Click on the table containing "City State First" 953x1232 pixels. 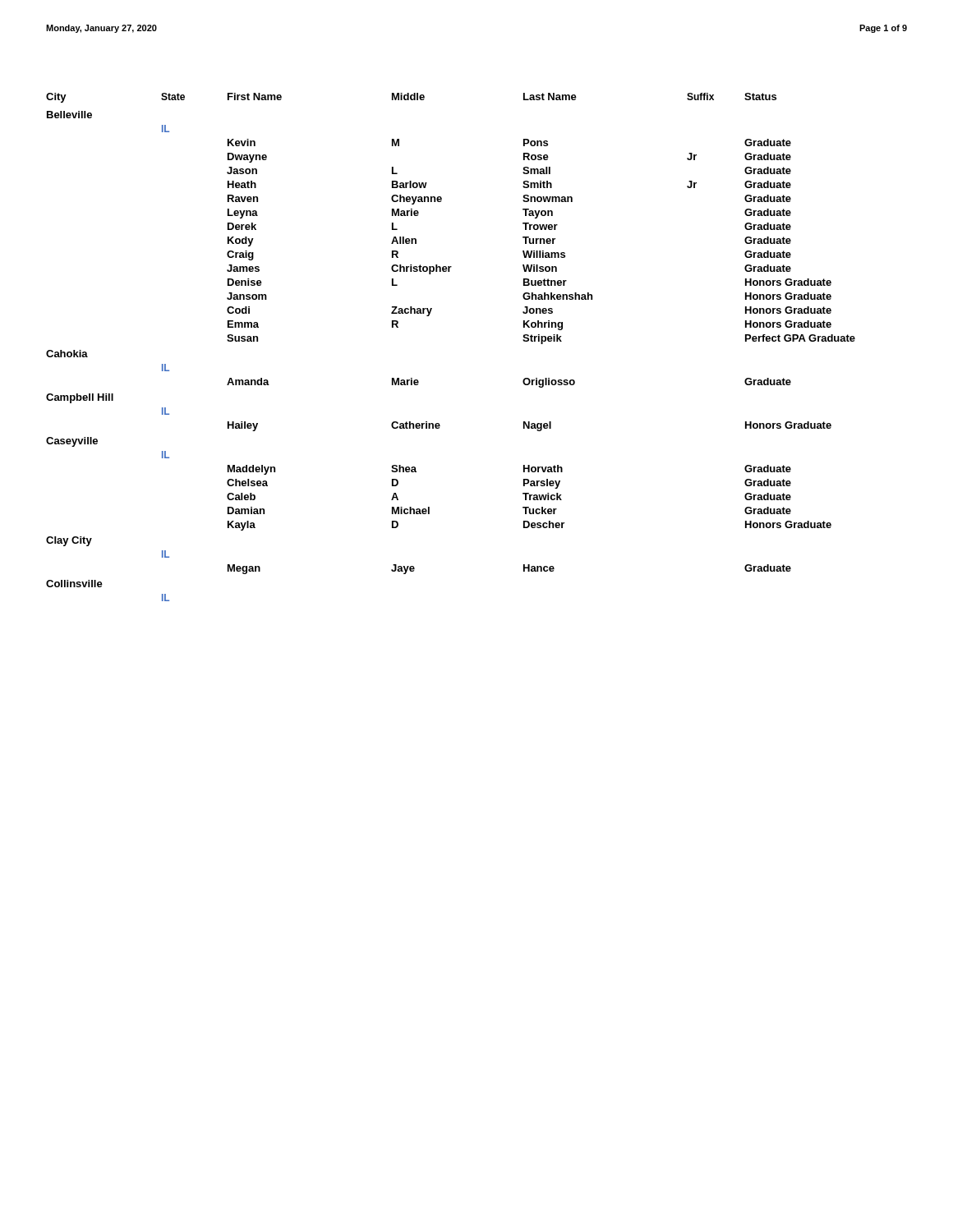(x=476, y=347)
